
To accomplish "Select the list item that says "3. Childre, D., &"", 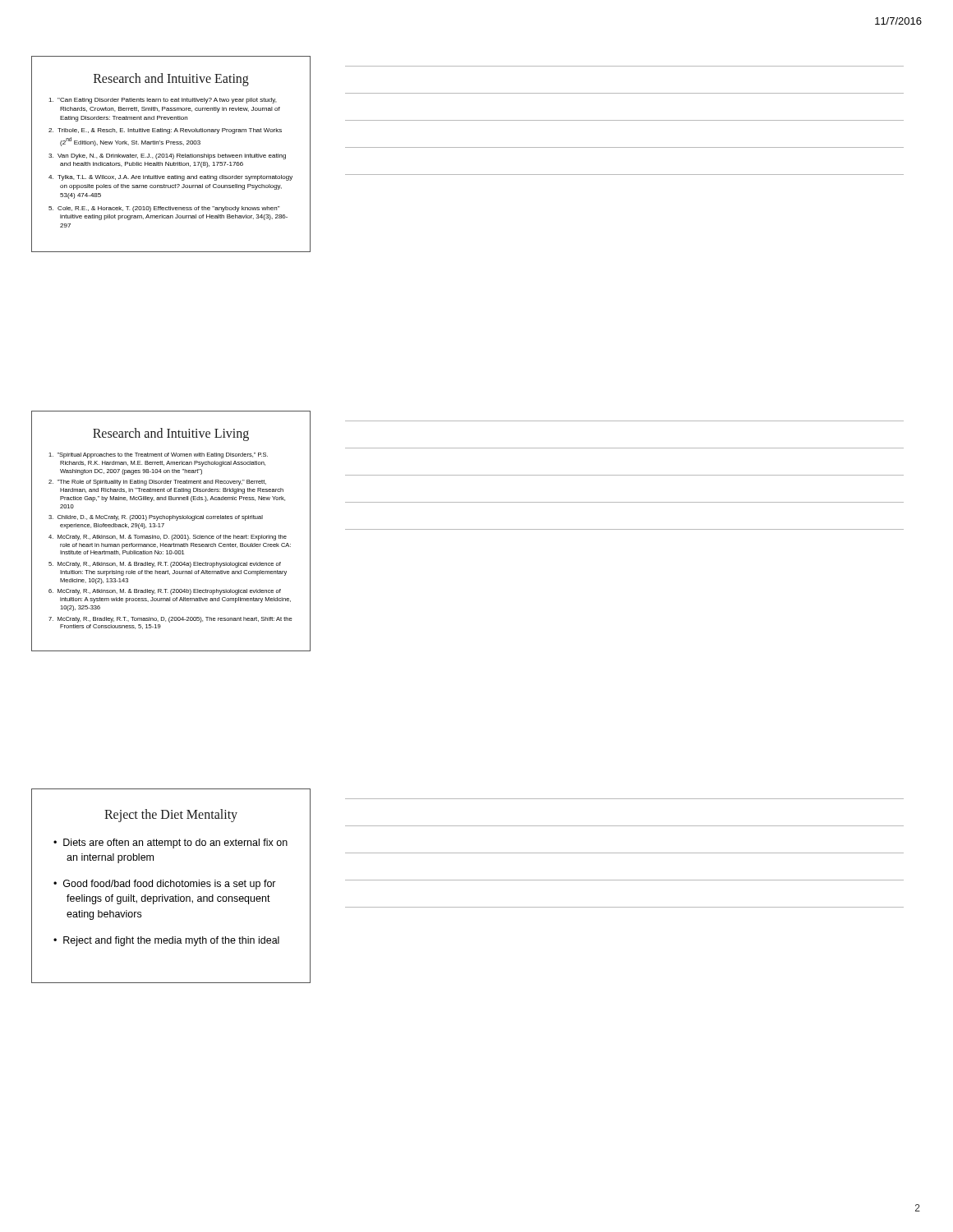I will pos(156,521).
